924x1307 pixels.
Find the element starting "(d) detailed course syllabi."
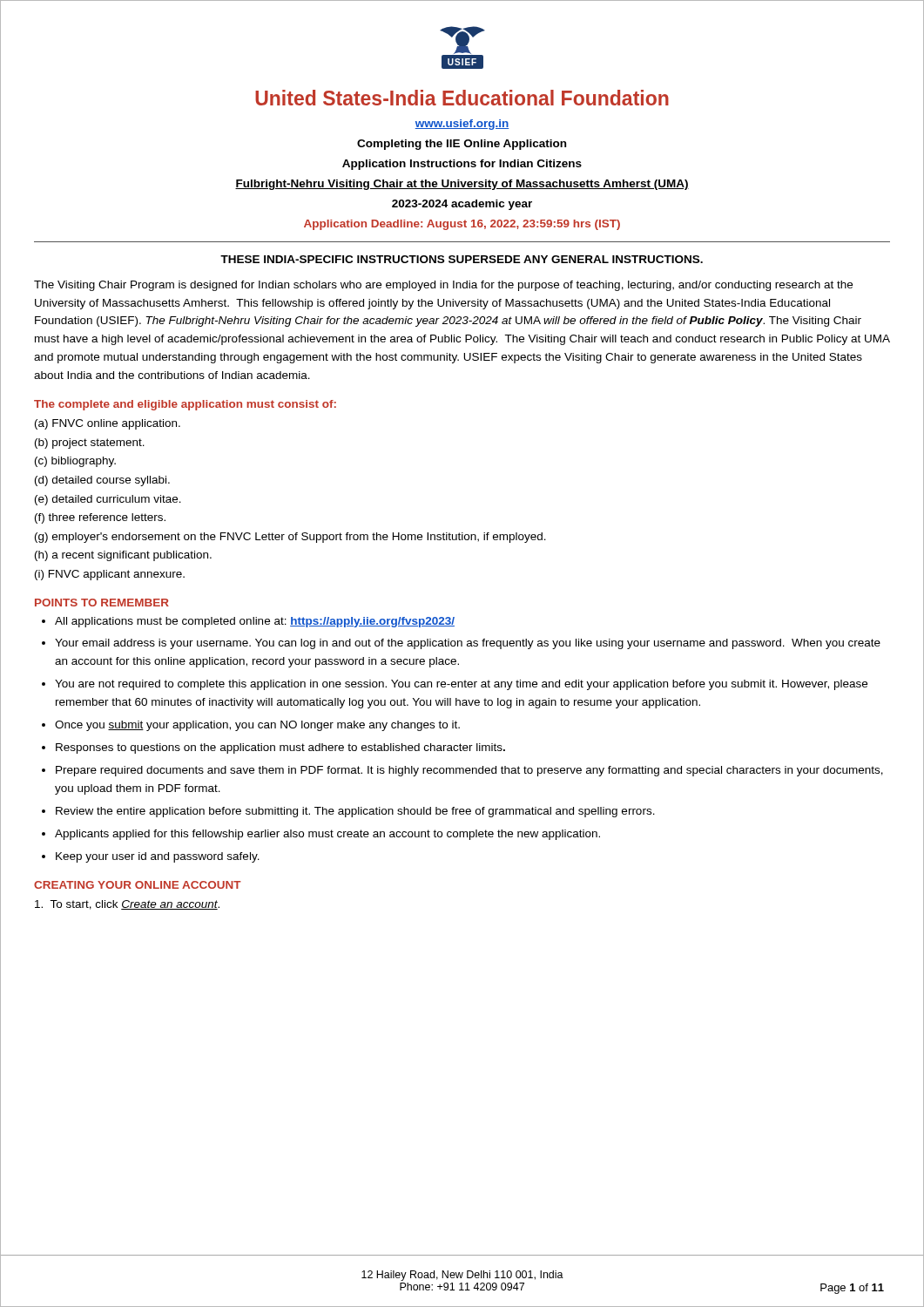102,480
